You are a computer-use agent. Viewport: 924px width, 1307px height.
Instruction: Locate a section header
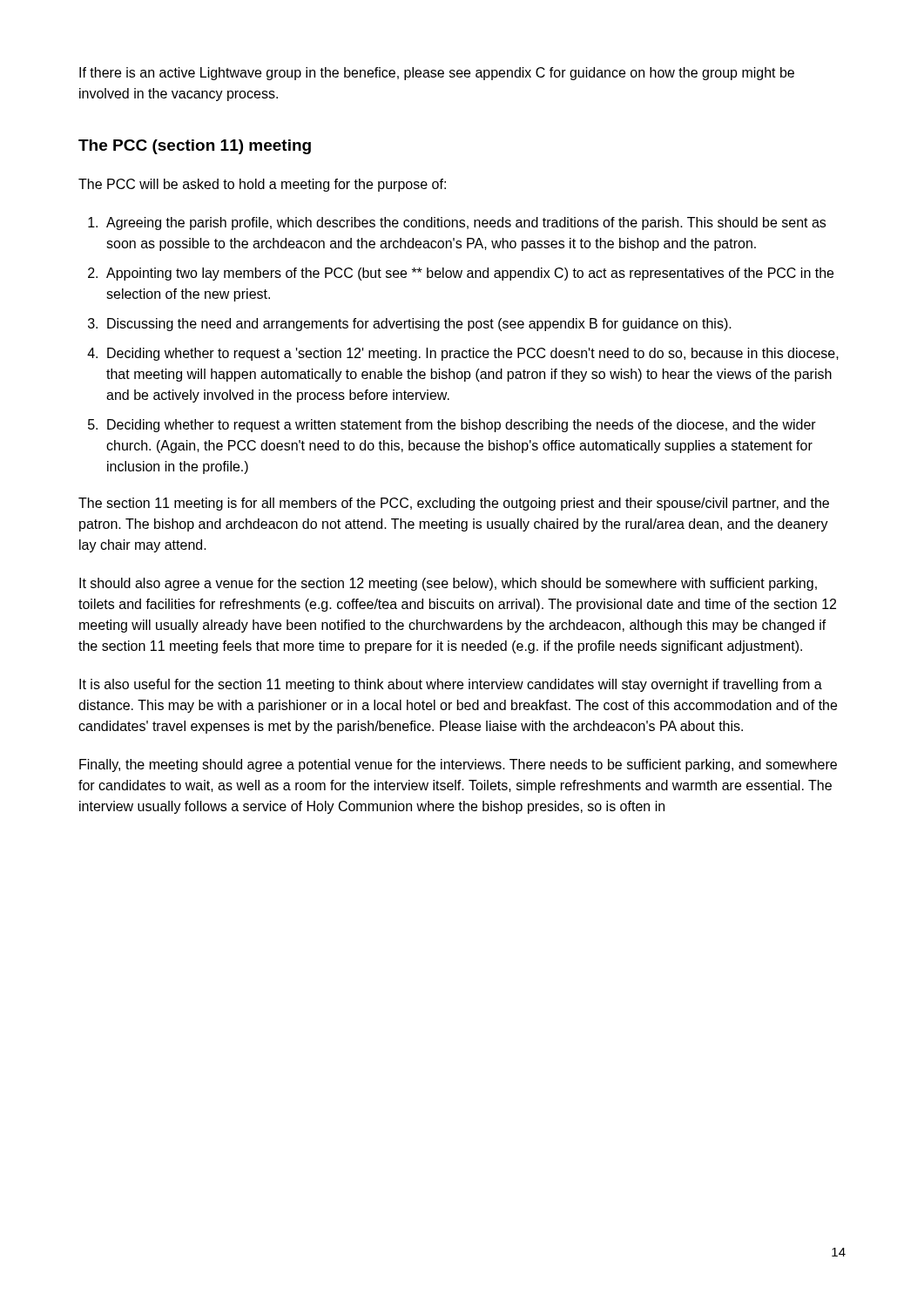point(195,145)
